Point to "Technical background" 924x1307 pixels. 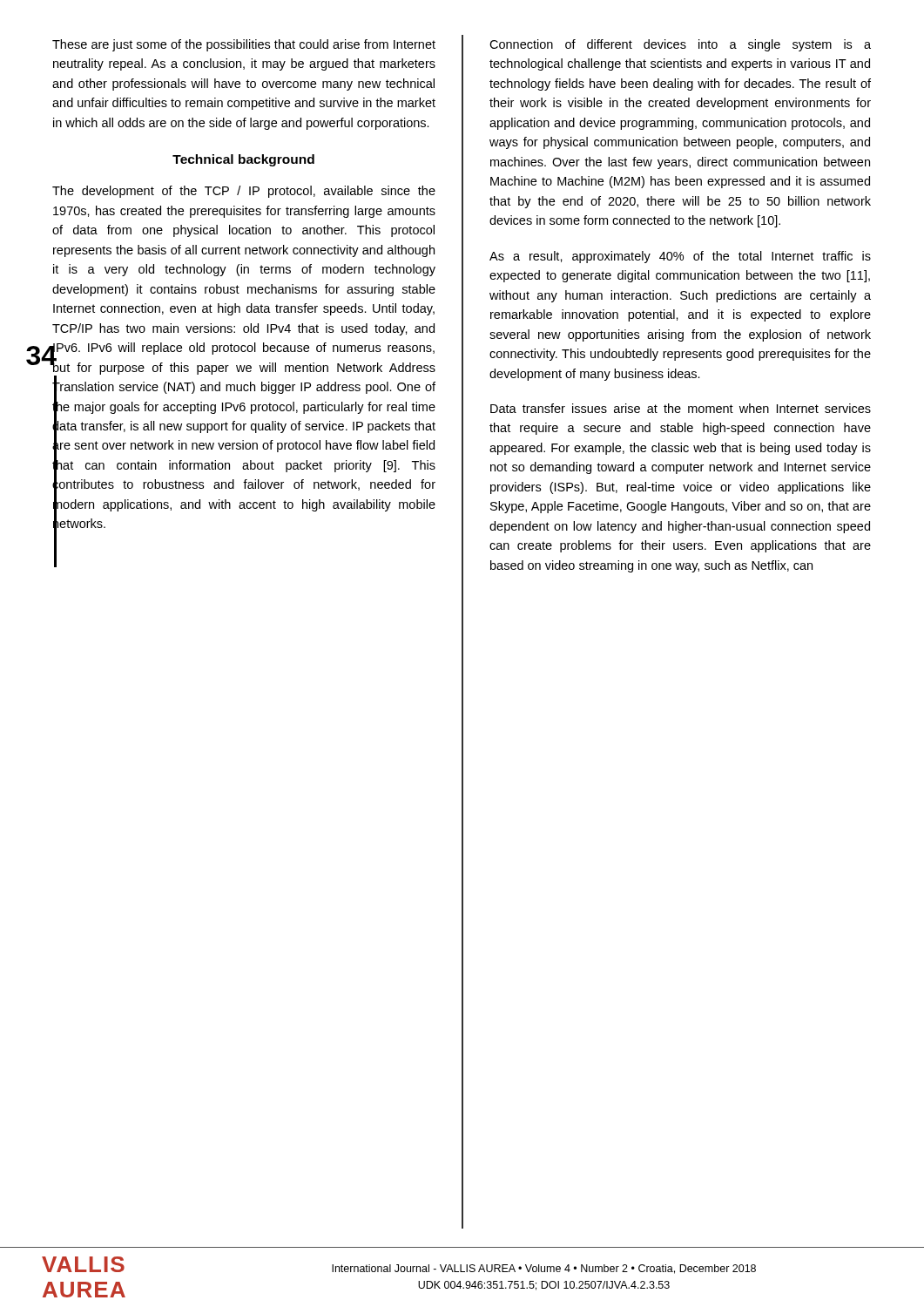pyautogui.click(x=244, y=159)
